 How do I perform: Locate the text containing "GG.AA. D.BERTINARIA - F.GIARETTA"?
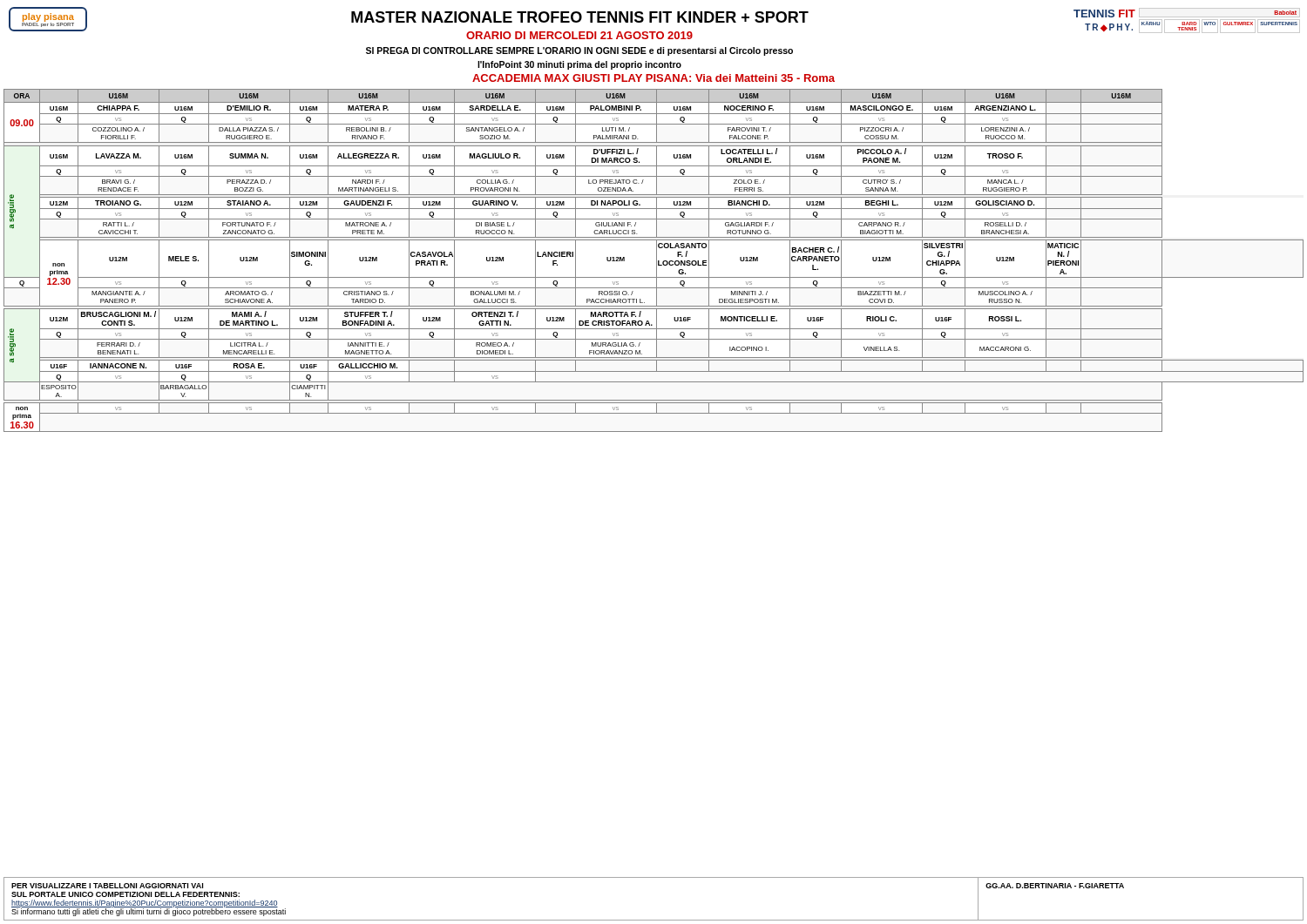tap(1055, 886)
